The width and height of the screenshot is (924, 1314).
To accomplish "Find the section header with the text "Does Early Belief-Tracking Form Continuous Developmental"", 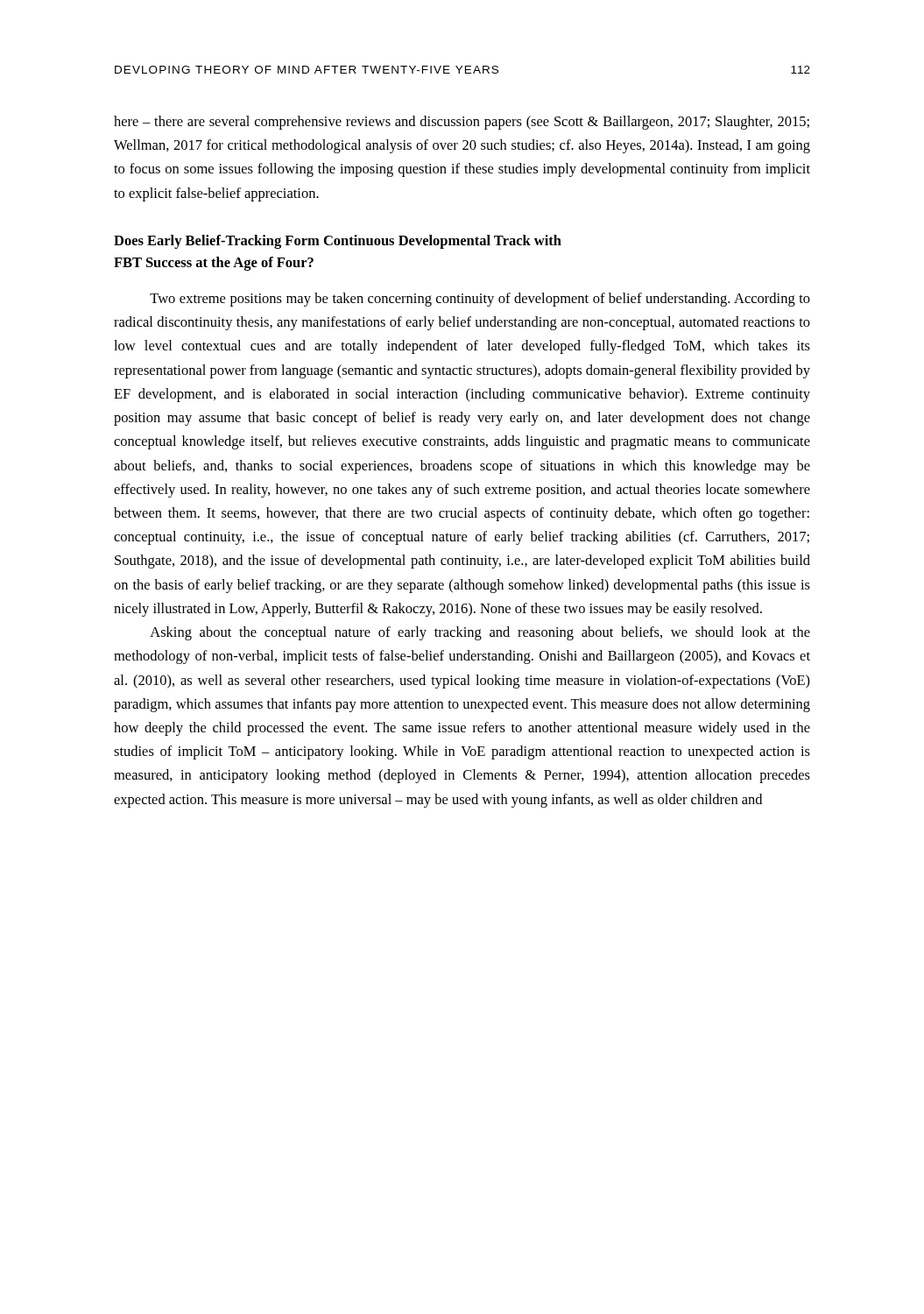I will 338,252.
